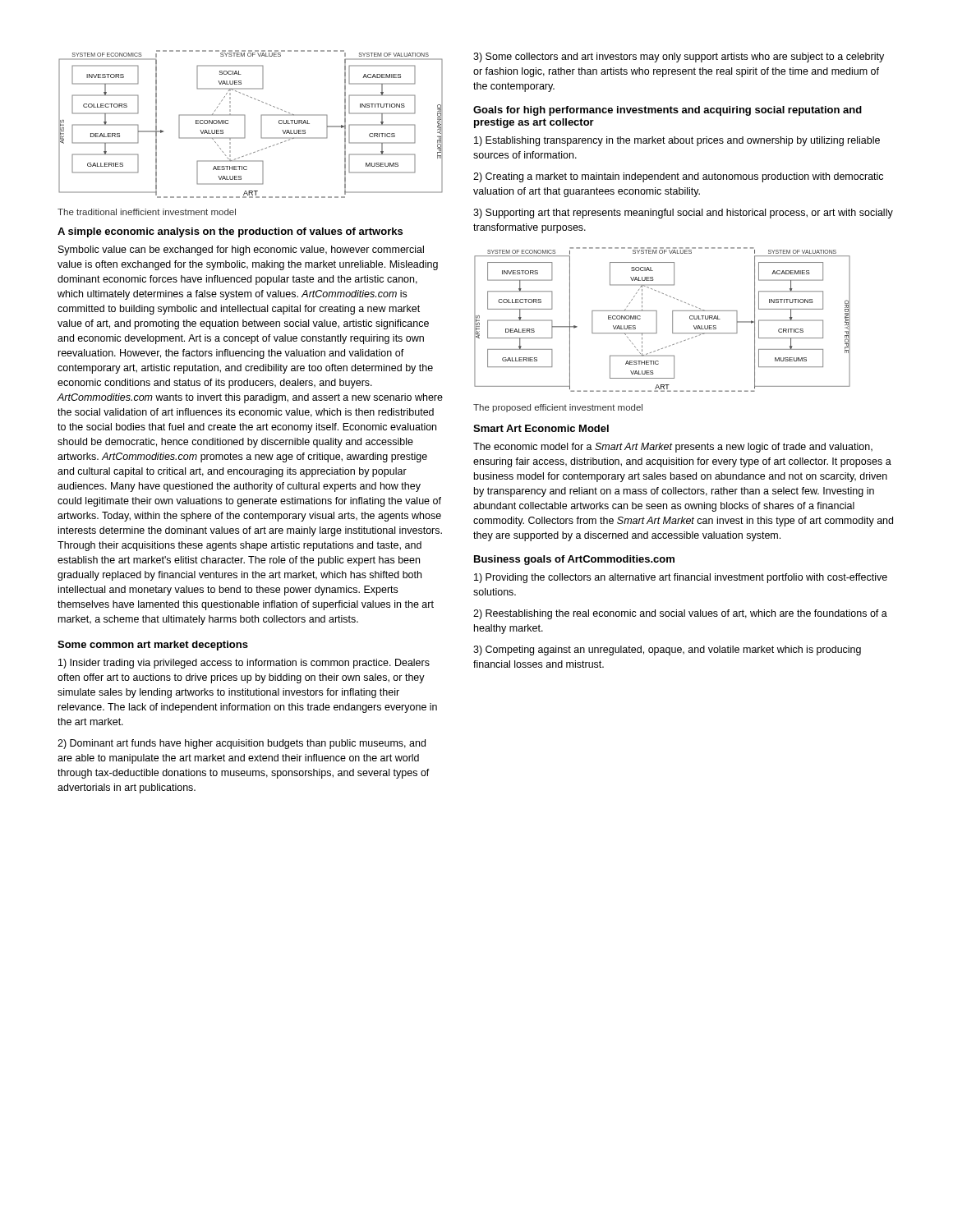Point to the block starting "3) Supporting art"
This screenshot has height=1232, width=953.
point(683,220)
